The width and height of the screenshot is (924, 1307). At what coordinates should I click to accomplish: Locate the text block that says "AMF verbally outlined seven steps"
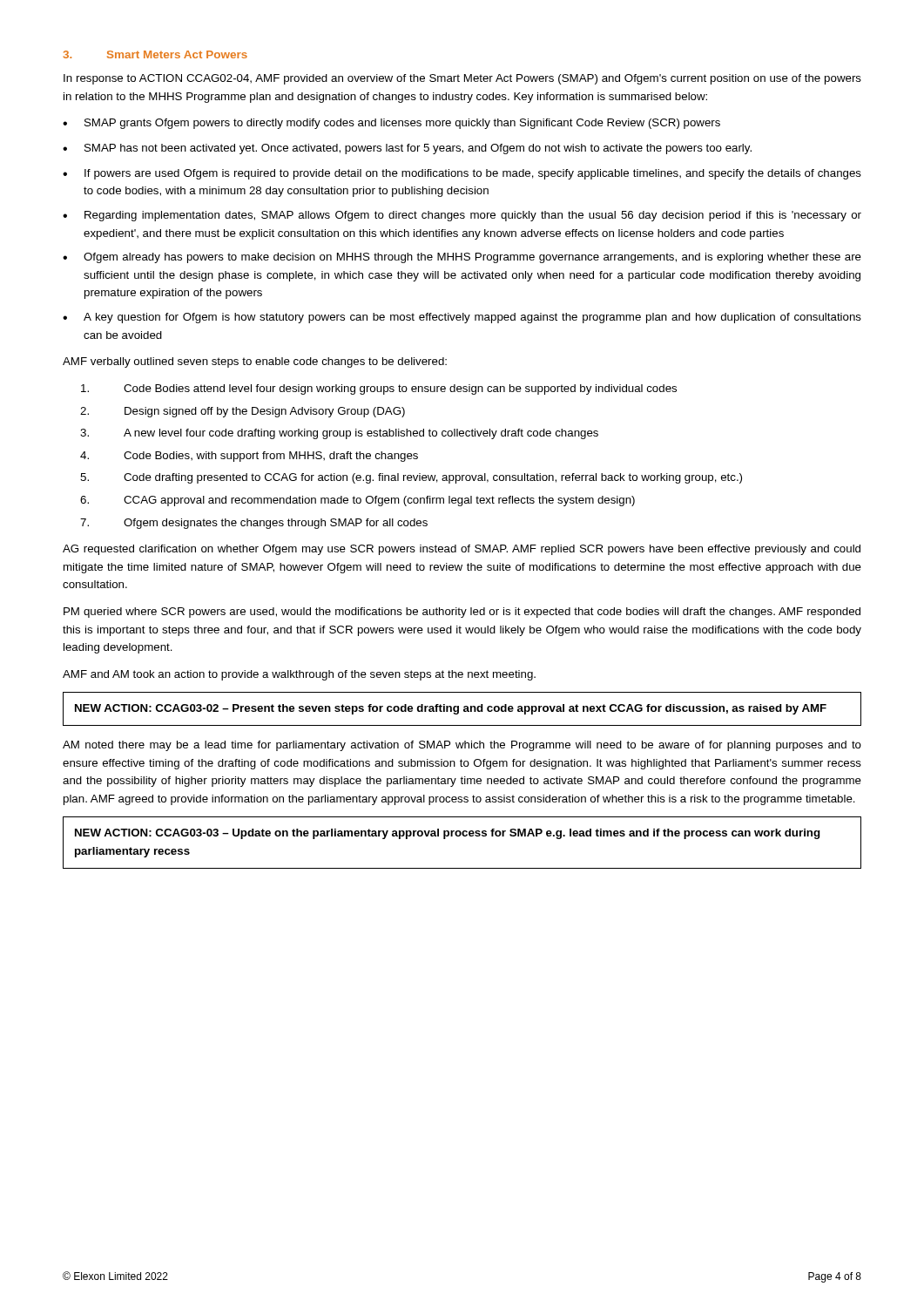click(255, 361)
